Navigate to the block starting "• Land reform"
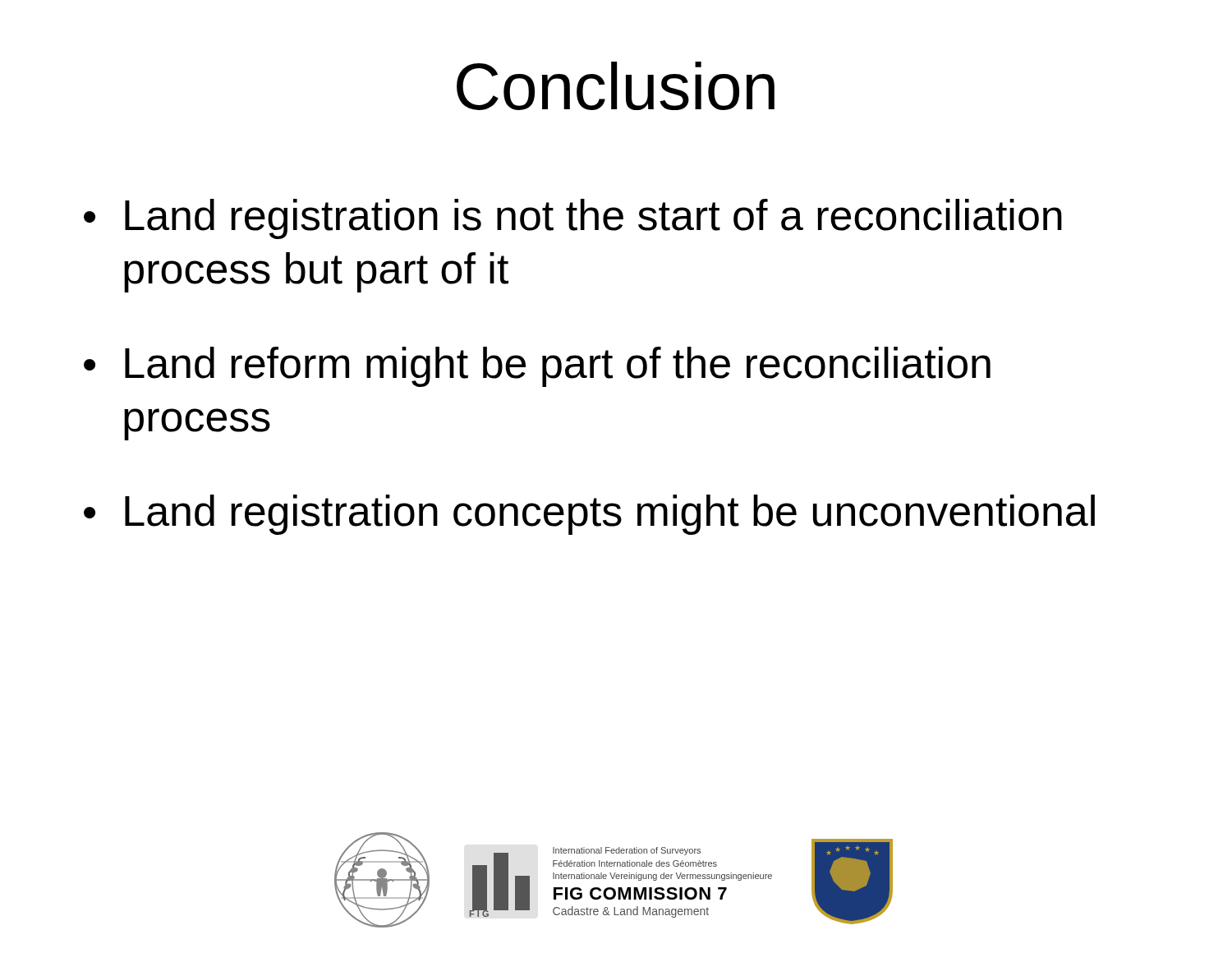Image resolution: width=1232 pixels, height=953 pixels. (x=616, y=390)
